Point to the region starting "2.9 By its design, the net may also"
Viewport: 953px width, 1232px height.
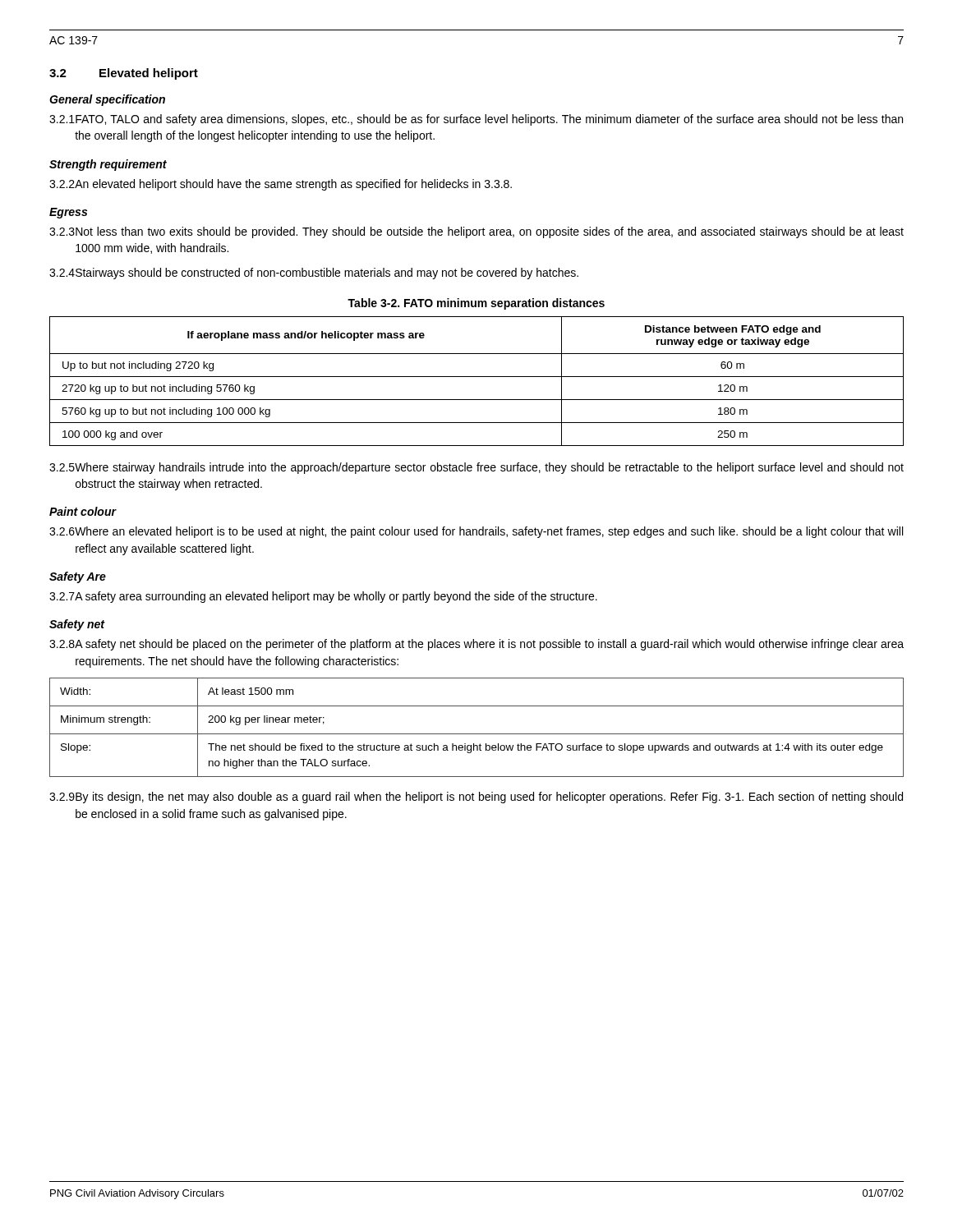pos(476,805)
